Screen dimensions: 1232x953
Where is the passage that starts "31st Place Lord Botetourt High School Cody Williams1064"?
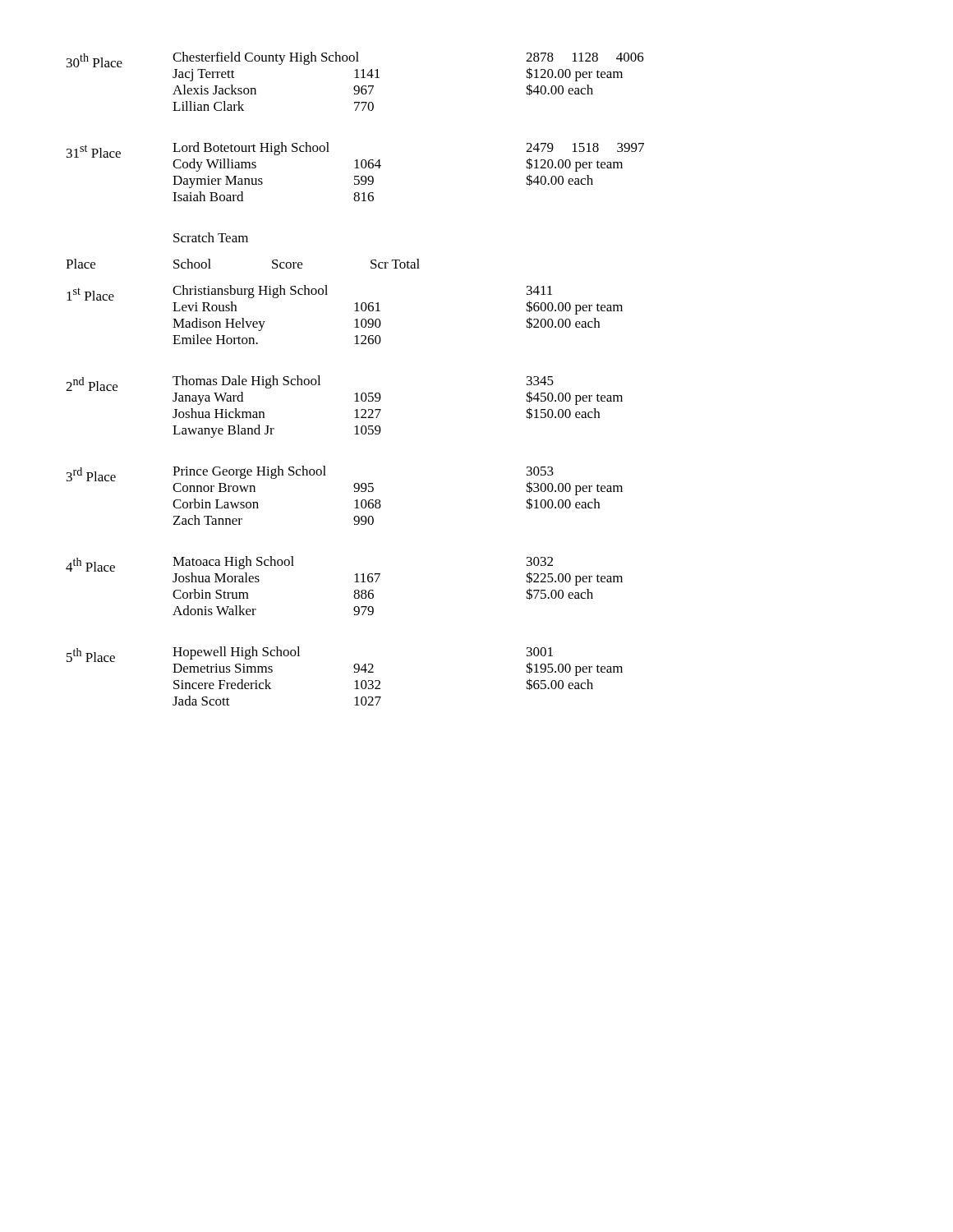pyautogui.click(x=355, y=157)
